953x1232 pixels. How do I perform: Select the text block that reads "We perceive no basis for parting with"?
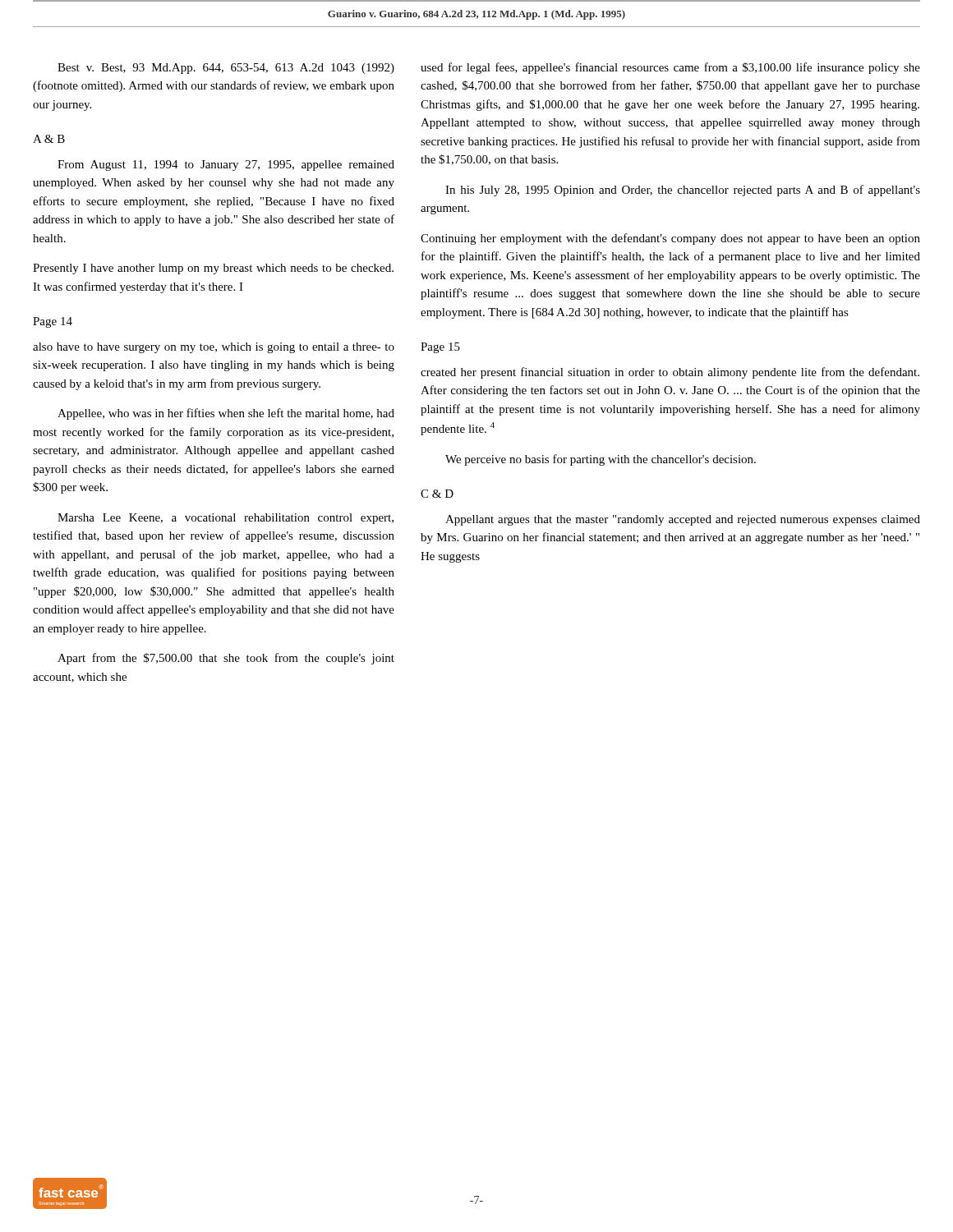click(x=670, y=459)
